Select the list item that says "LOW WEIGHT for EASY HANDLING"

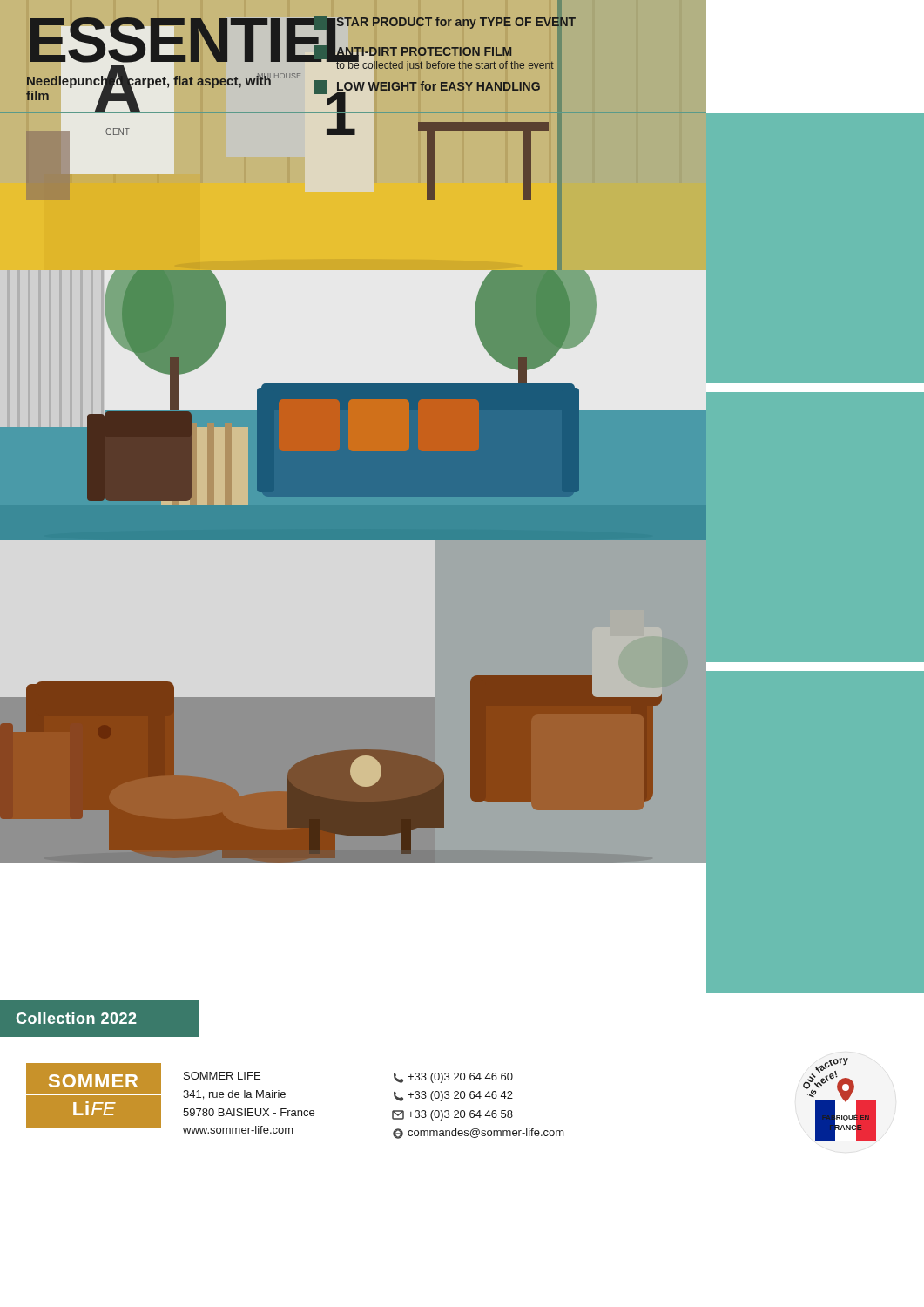coord(584,86)
